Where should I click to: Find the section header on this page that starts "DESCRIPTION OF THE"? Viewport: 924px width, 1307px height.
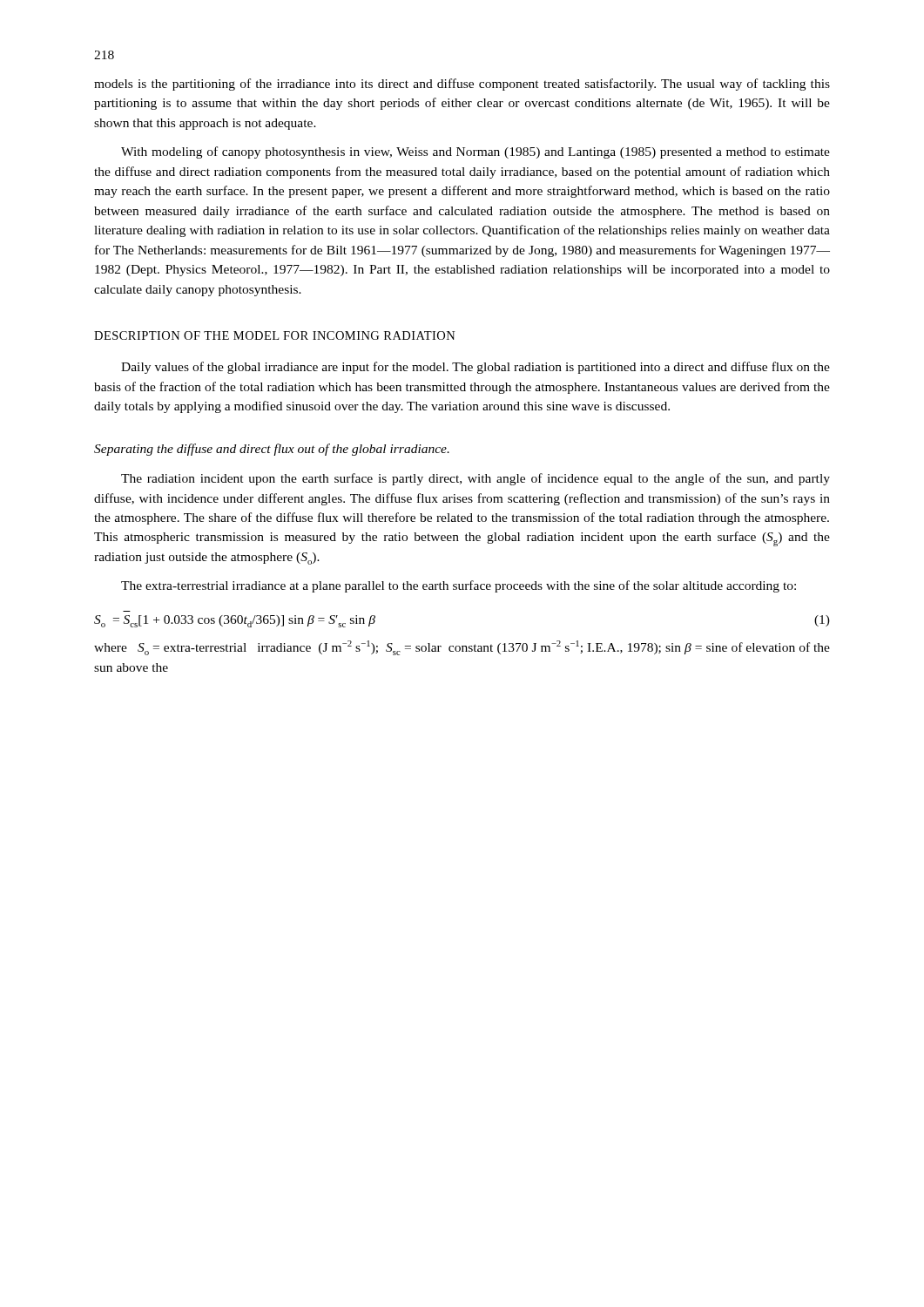click(x=275, y=336)
